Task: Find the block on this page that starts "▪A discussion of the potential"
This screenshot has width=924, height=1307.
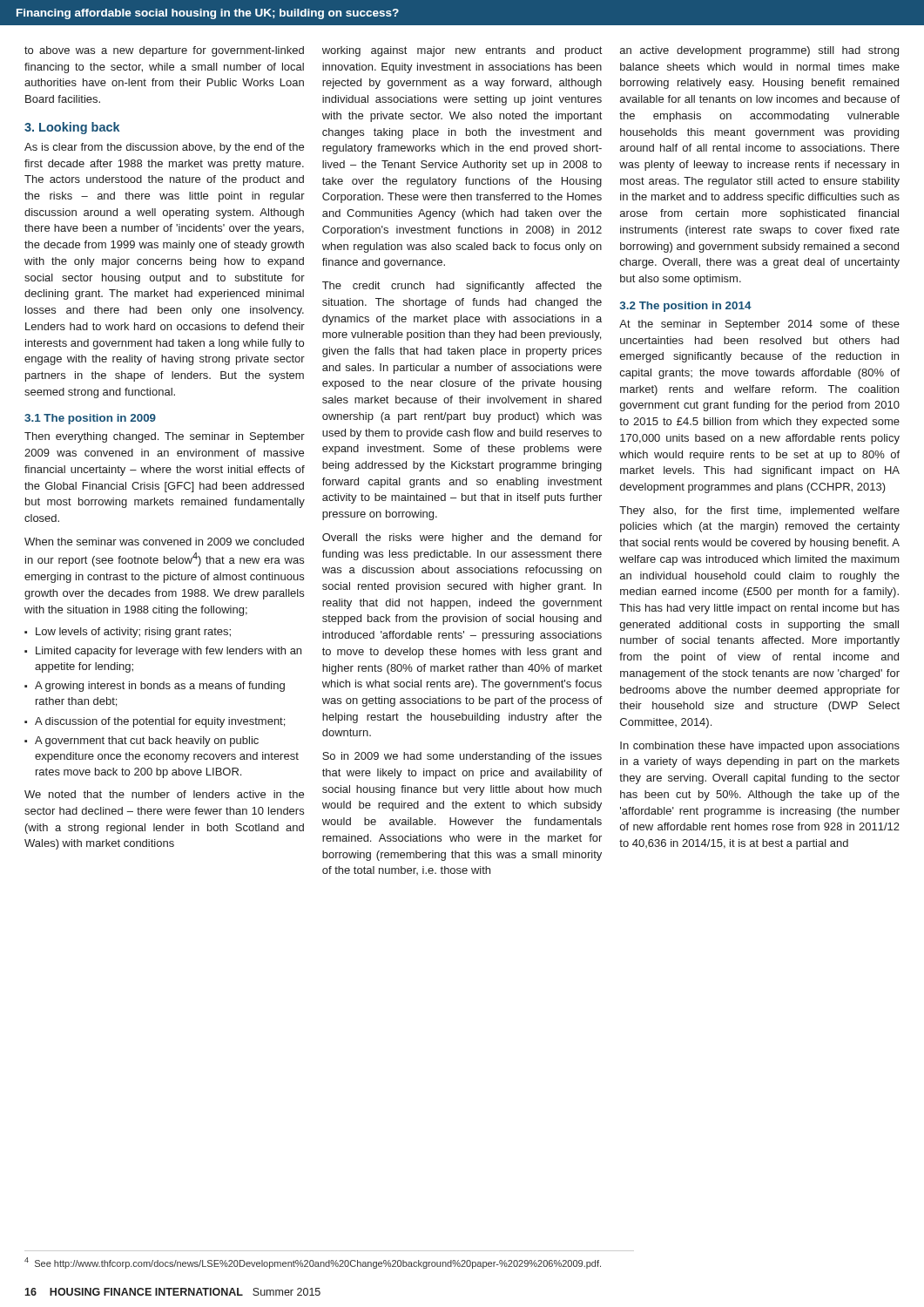Action: tap(155, 721)
